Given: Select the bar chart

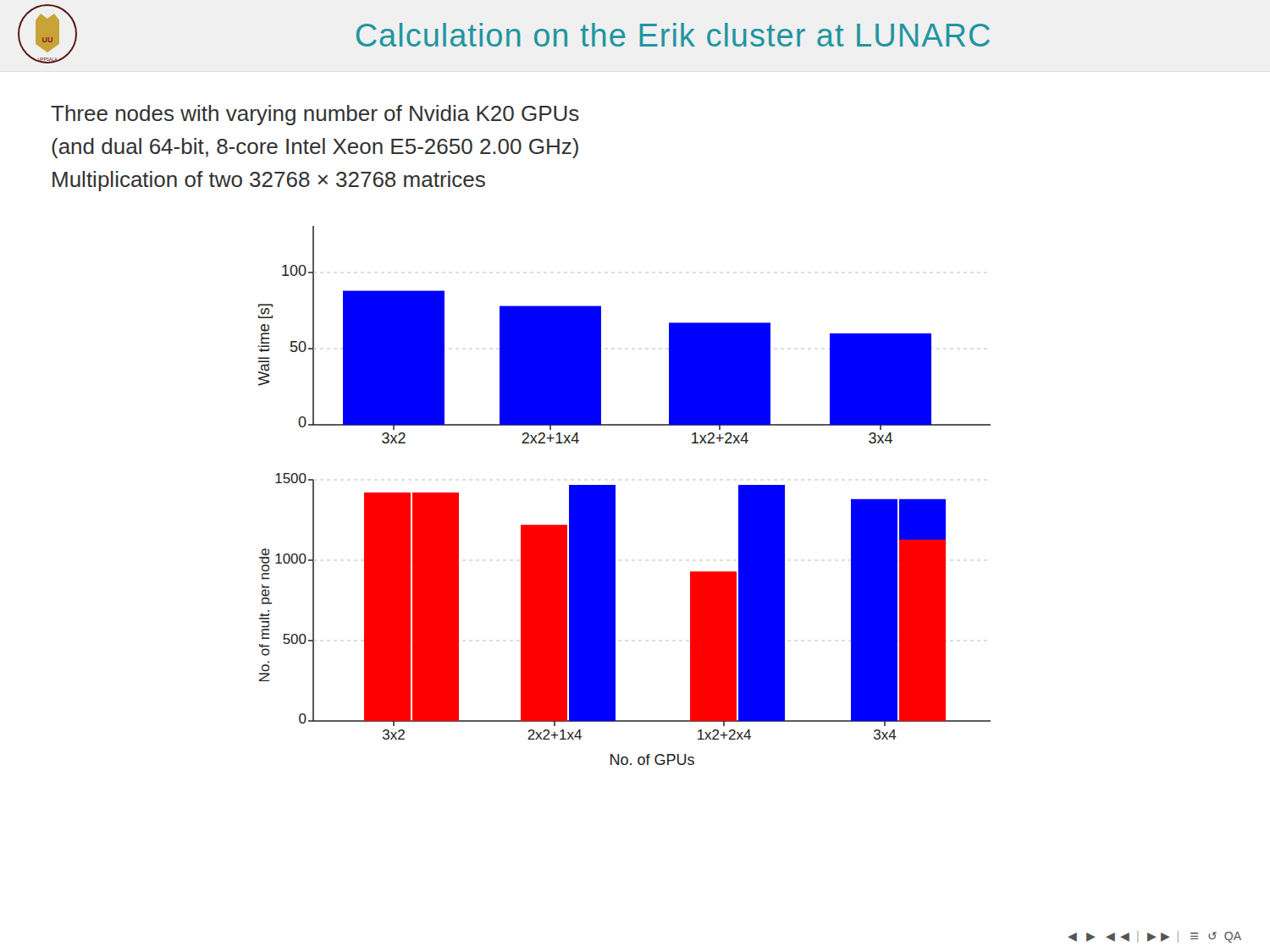Looking at the screenshot, I should tap(635, 336).
